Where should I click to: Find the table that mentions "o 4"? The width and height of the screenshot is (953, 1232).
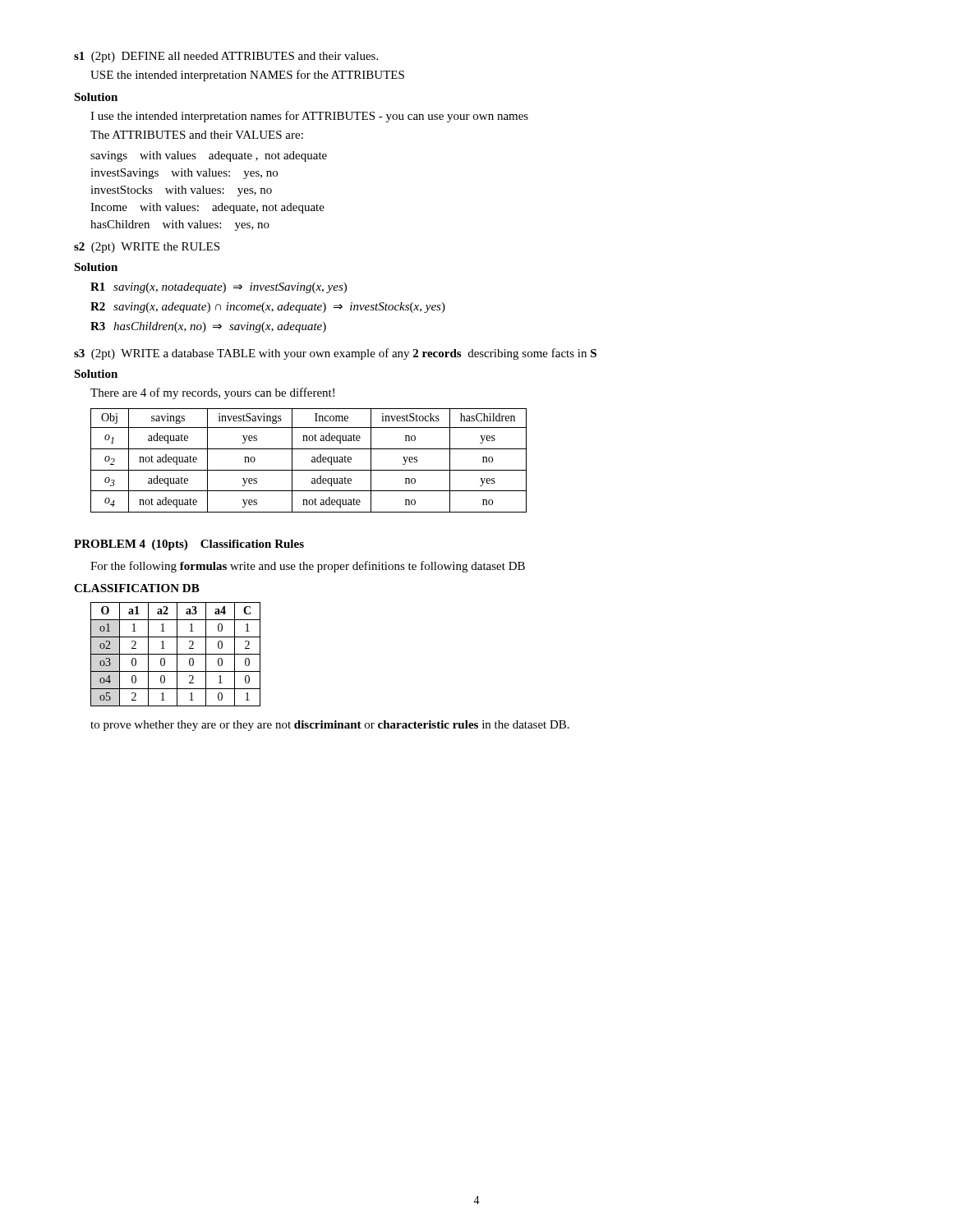485,460
